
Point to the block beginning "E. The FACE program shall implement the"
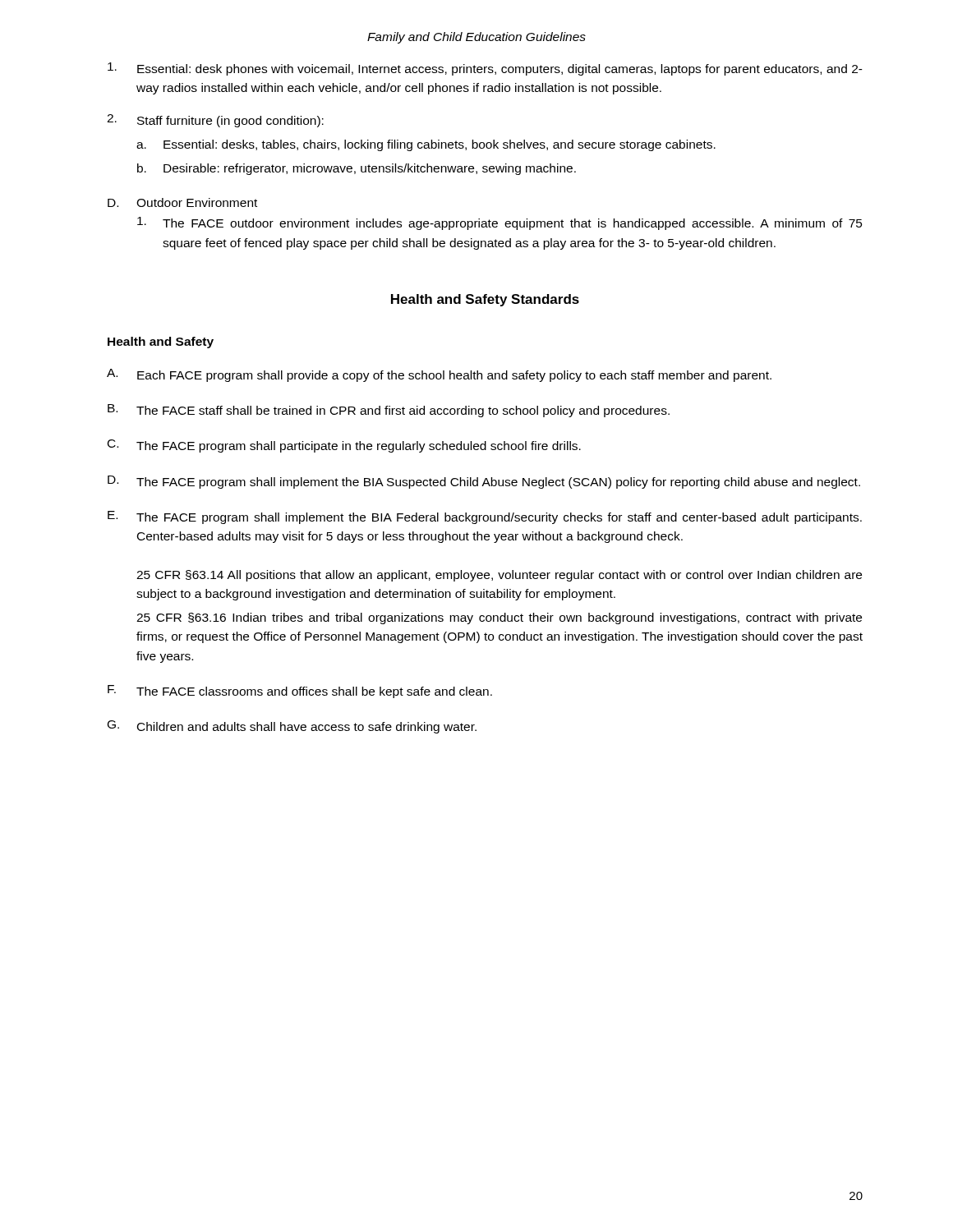485,586
